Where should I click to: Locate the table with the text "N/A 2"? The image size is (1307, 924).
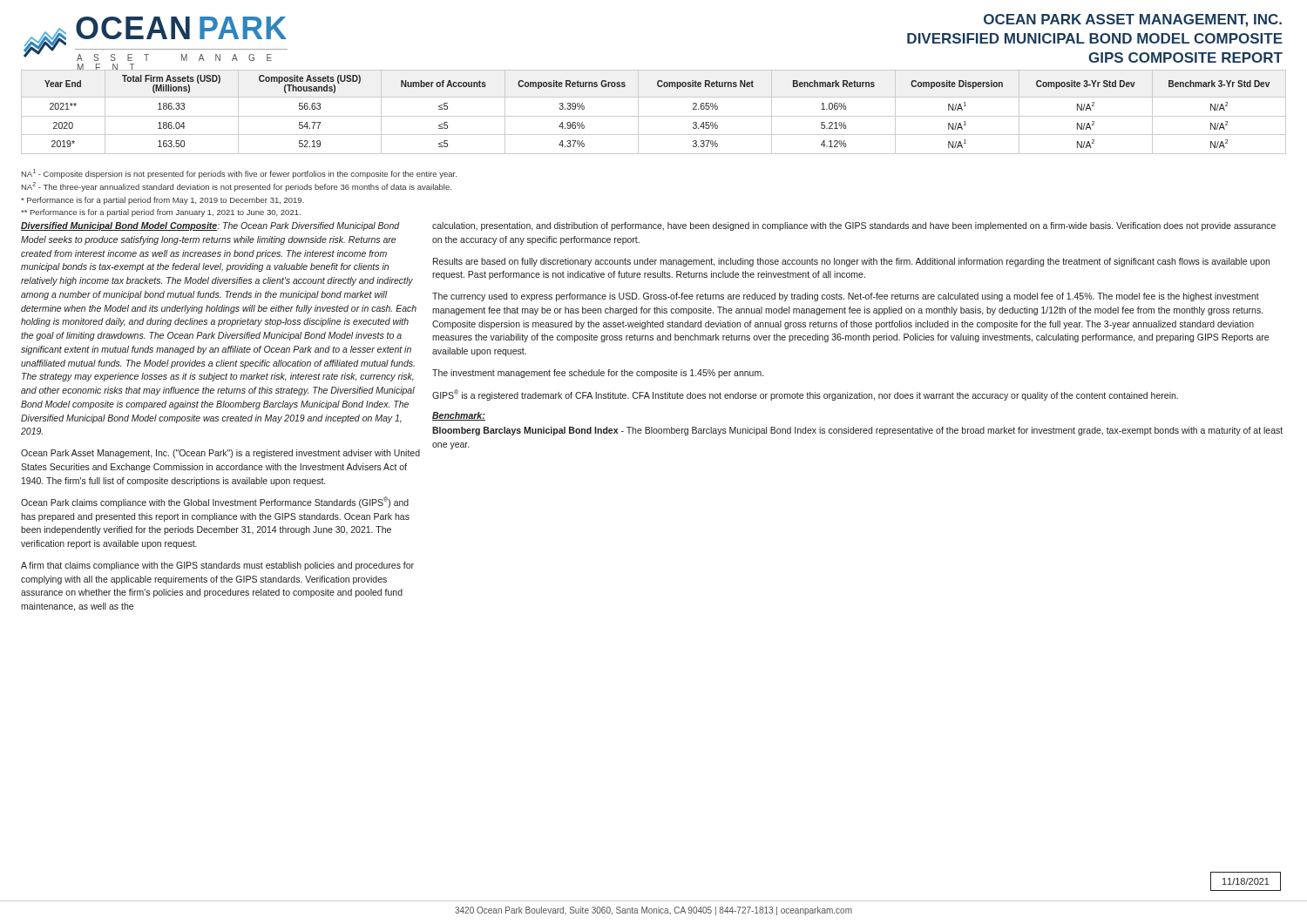click(x=654, y=112)
